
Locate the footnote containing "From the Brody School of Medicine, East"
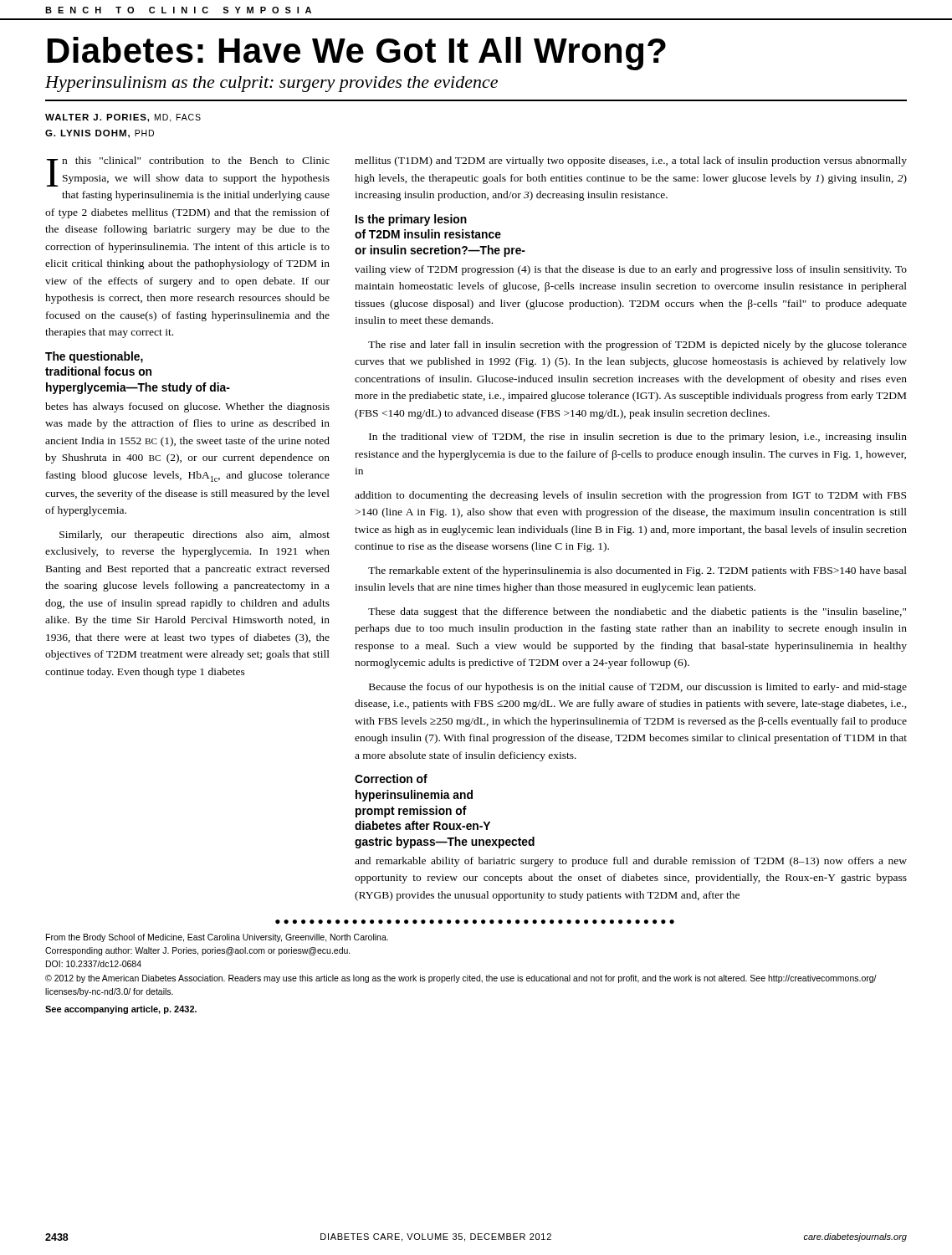coord(217,950)
